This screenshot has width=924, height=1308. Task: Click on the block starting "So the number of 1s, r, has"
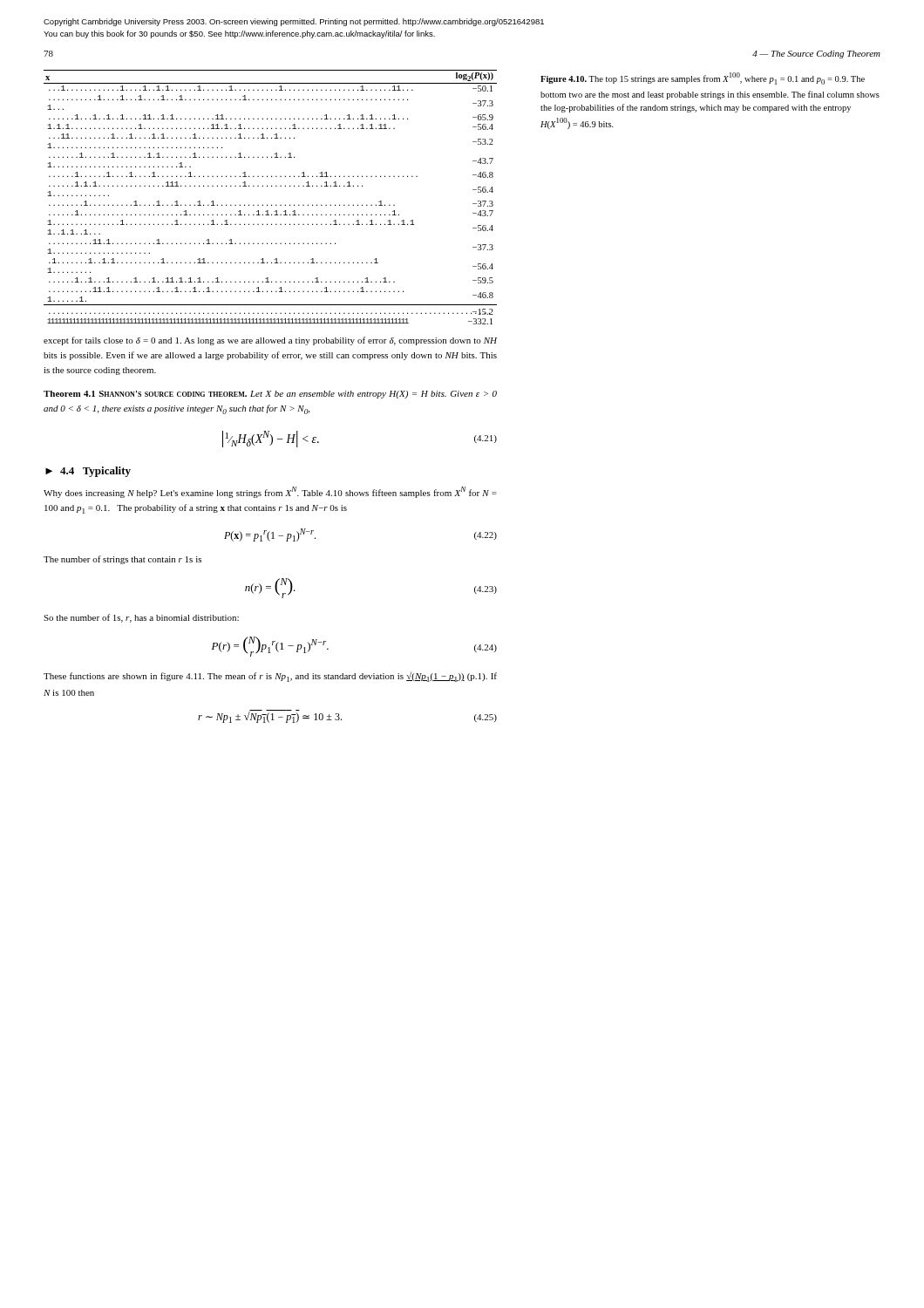(141, 617)
